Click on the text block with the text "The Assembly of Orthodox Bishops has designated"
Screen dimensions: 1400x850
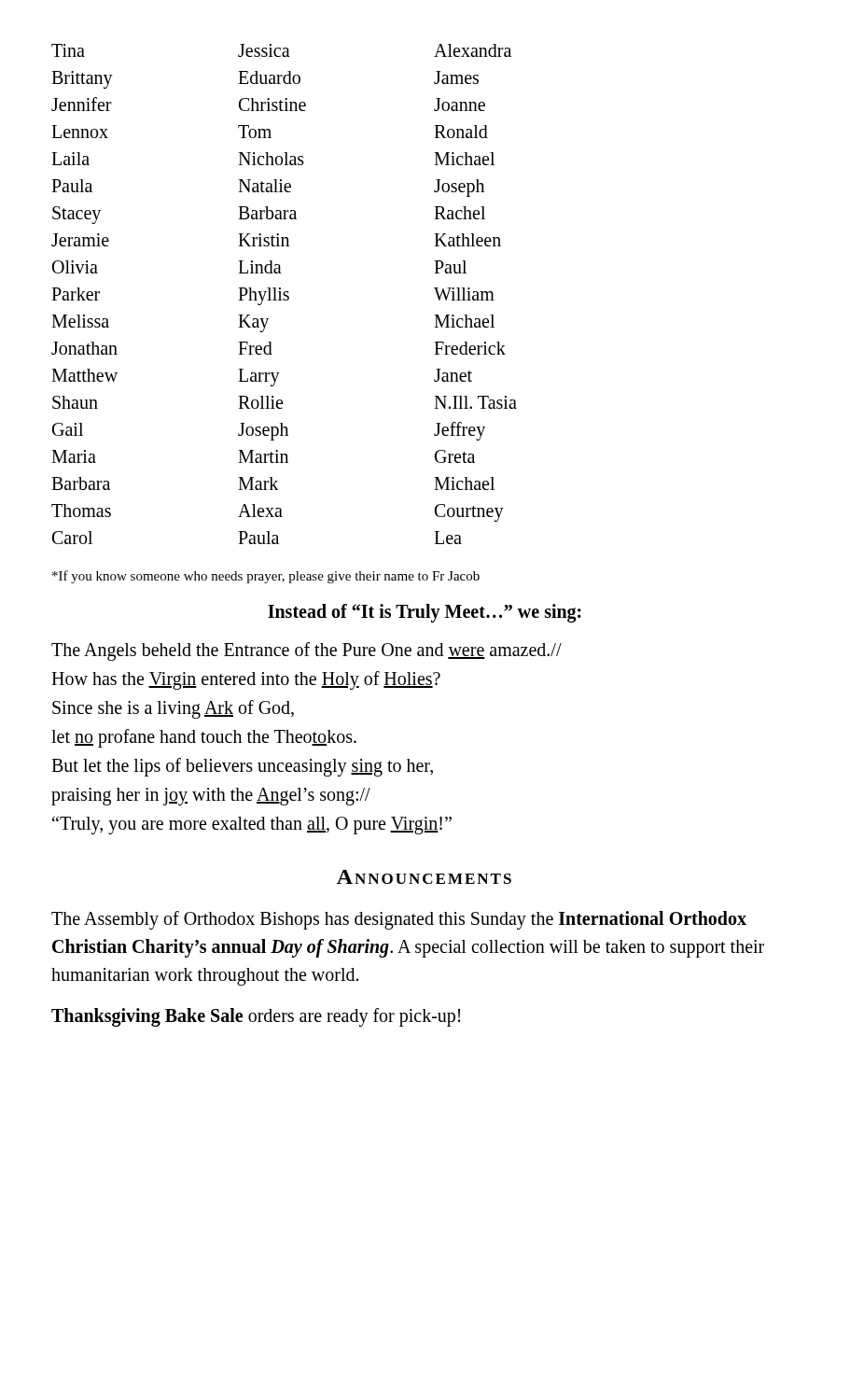408,946
